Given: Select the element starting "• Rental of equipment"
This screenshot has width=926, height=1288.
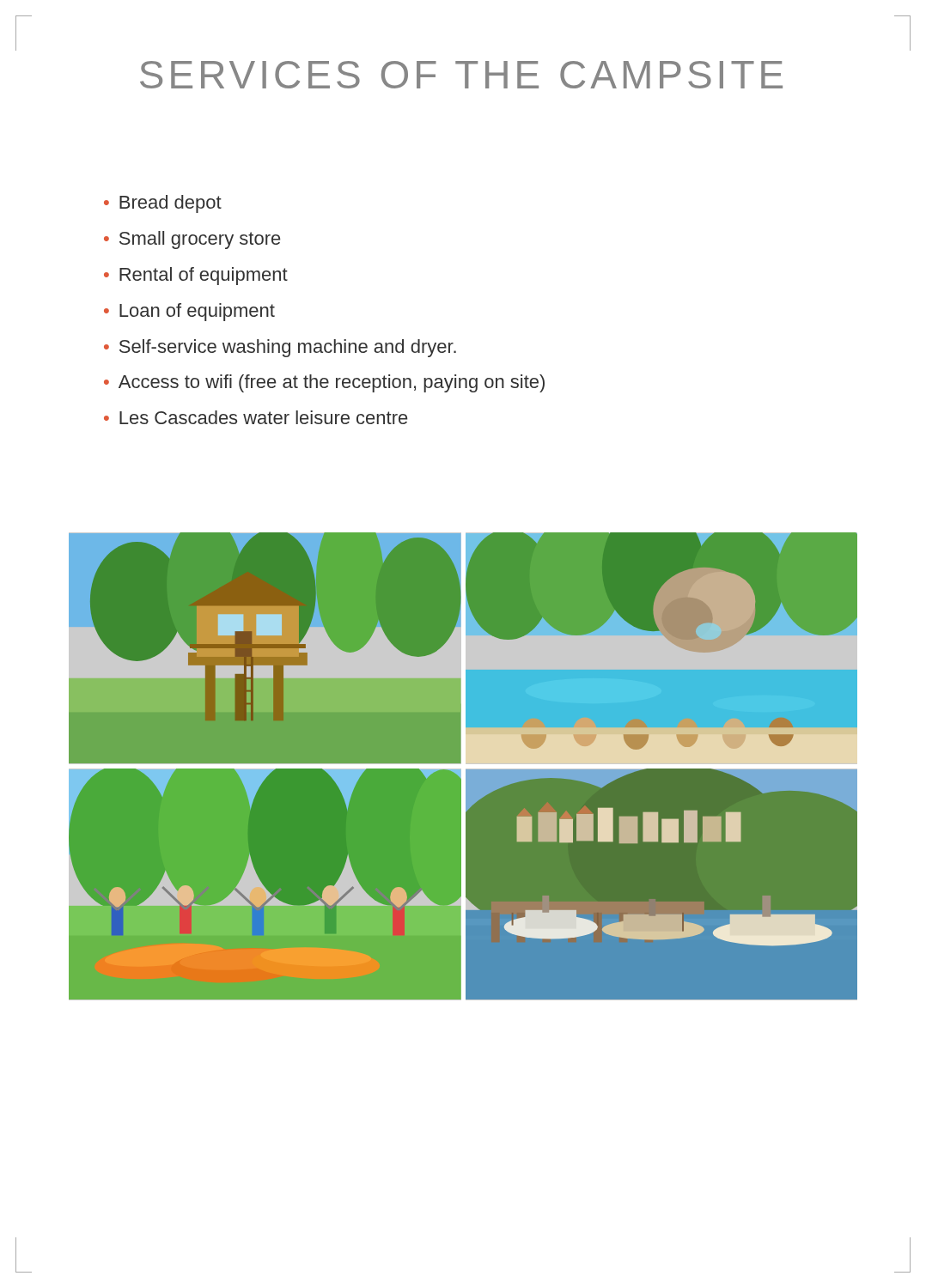Looking at the screenshot, I should click(195, 275).
